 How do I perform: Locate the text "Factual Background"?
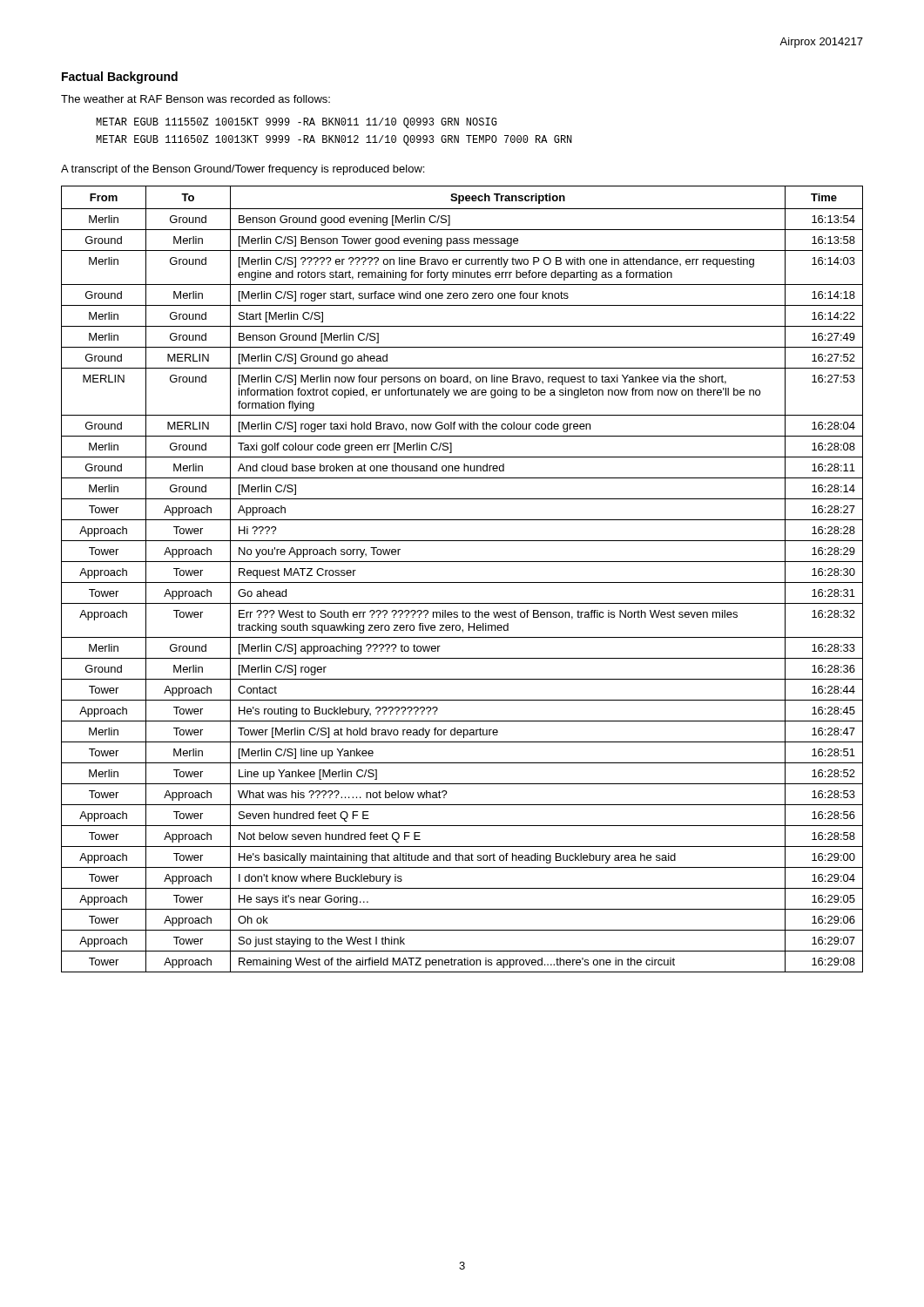(x=120, y=77)
